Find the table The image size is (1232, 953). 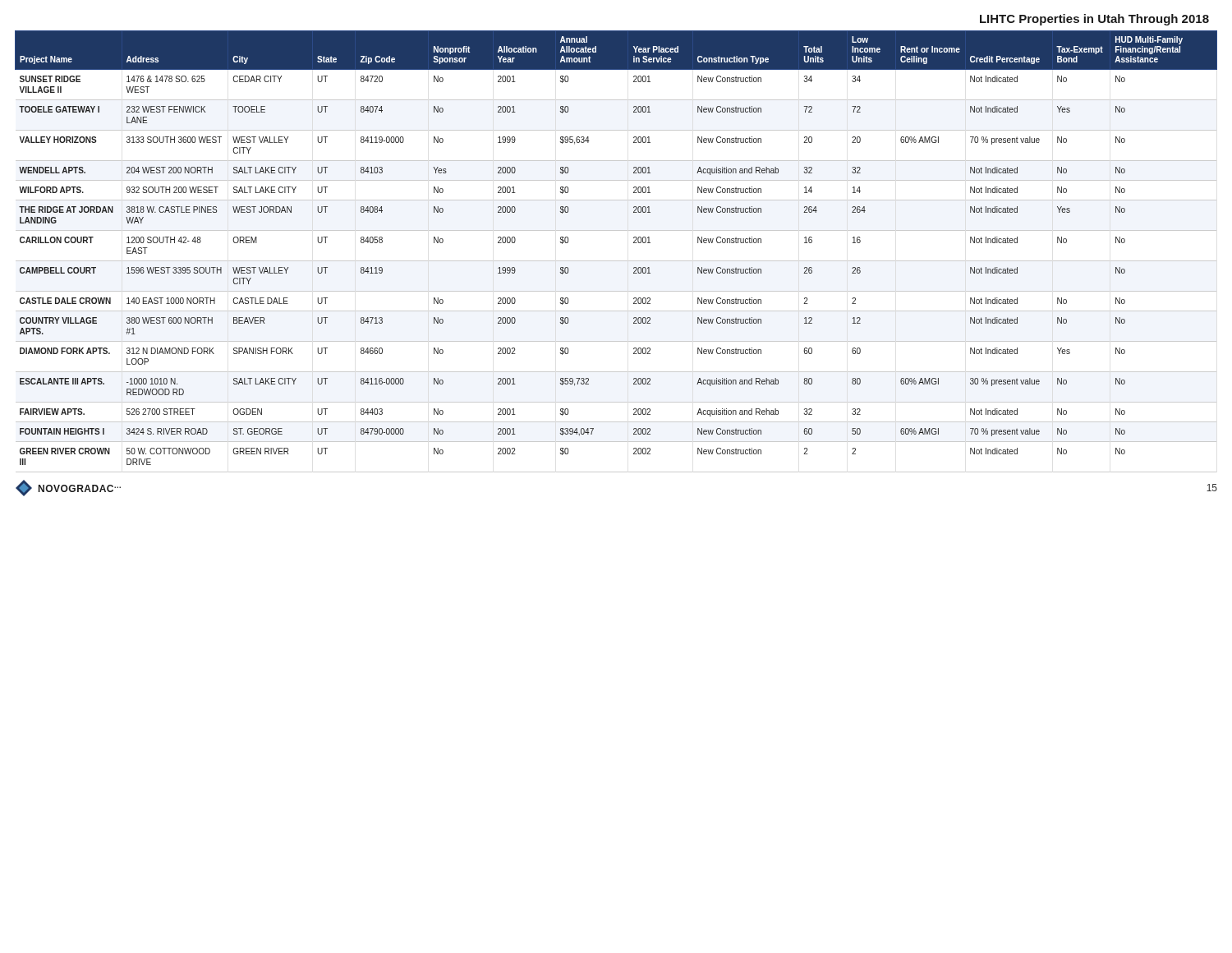(x=616, y=251)
